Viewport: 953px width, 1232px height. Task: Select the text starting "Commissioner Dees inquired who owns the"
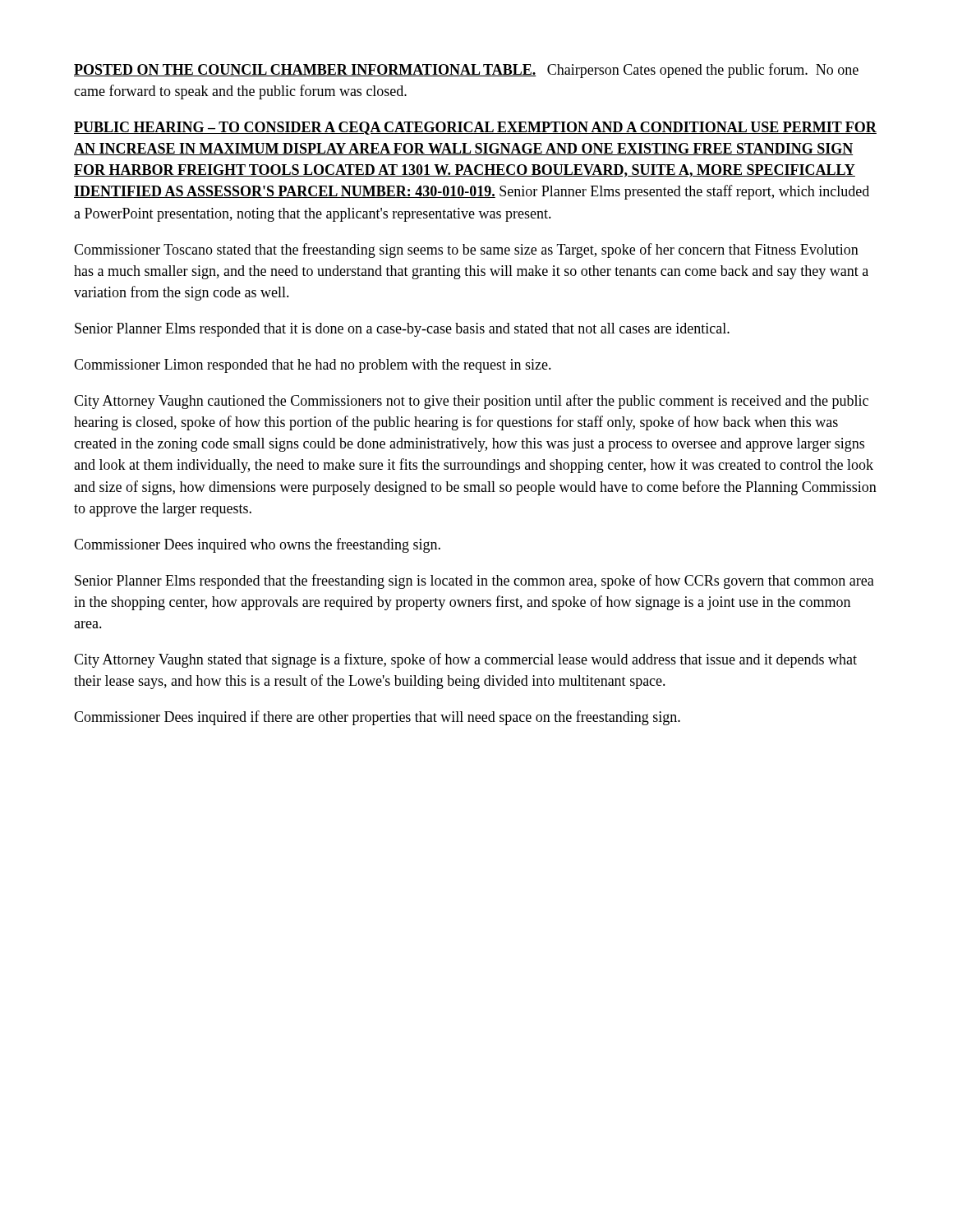pyautogui.click(x=258, y=544)
